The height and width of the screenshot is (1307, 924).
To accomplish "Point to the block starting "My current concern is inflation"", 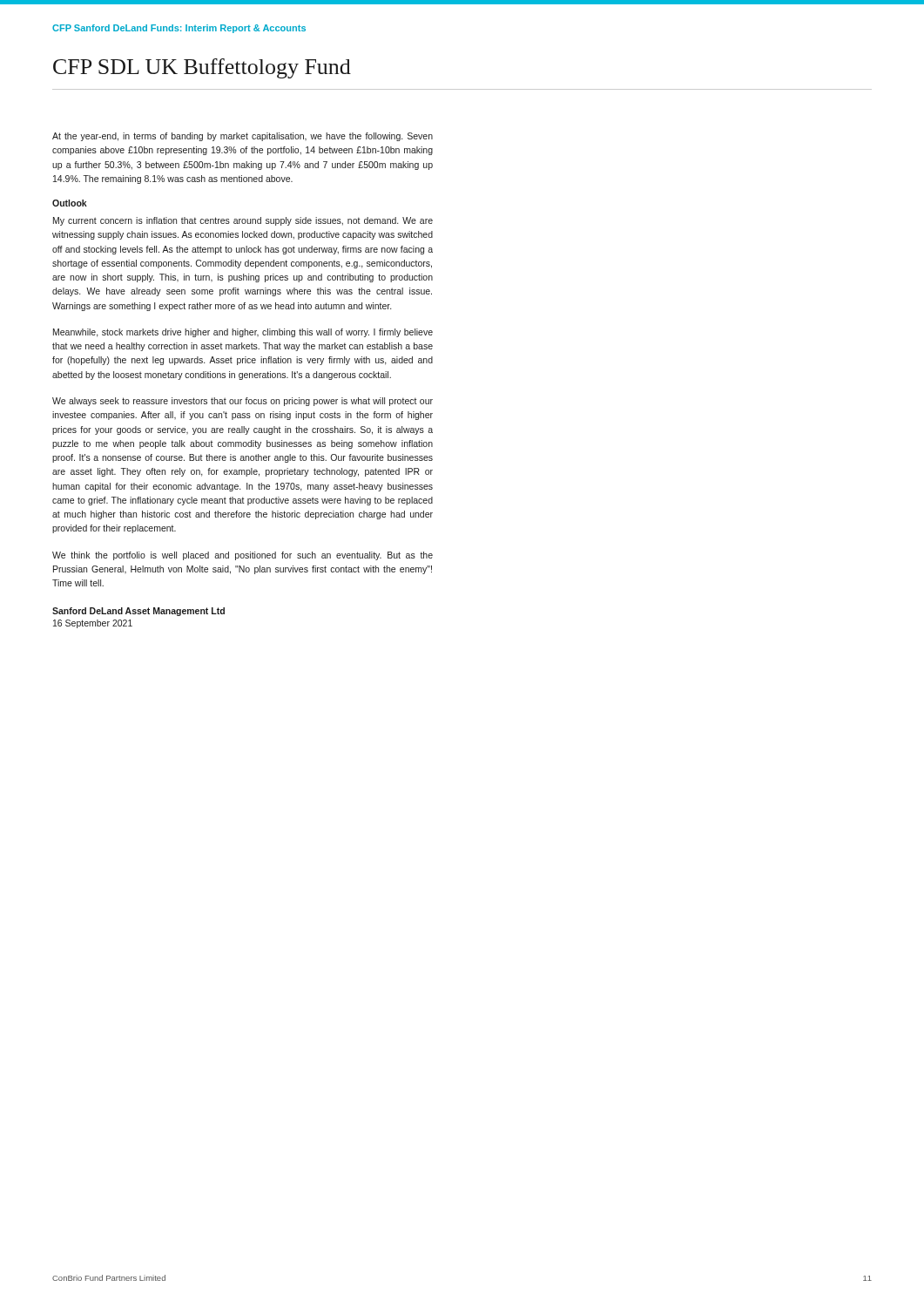I will (x=243, y=263).
